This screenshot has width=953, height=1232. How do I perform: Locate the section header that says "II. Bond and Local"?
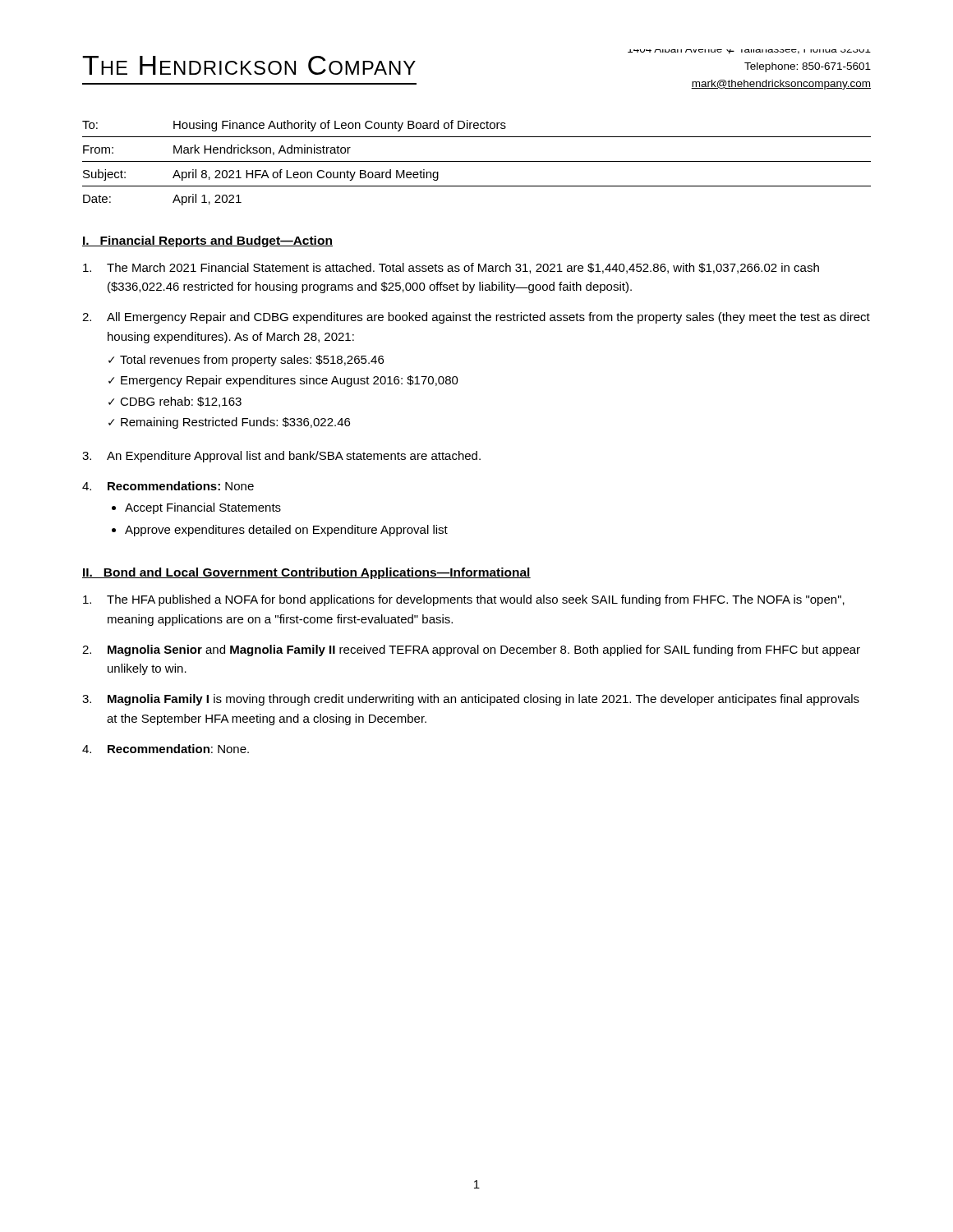[306, 572]
